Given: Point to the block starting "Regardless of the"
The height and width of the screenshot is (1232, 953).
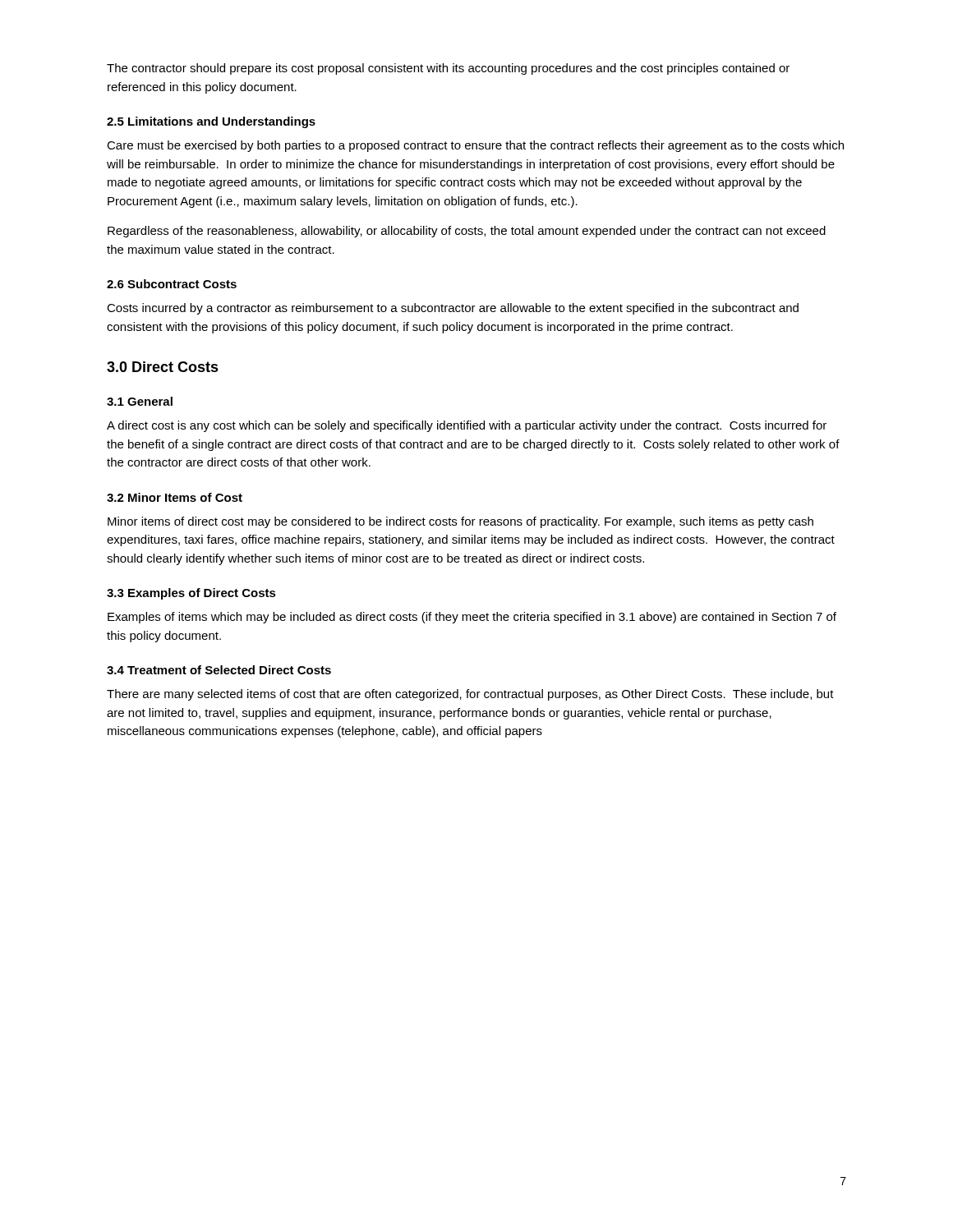Looking at the screenshot, I should pyautogui.click(x=466, y=240).
